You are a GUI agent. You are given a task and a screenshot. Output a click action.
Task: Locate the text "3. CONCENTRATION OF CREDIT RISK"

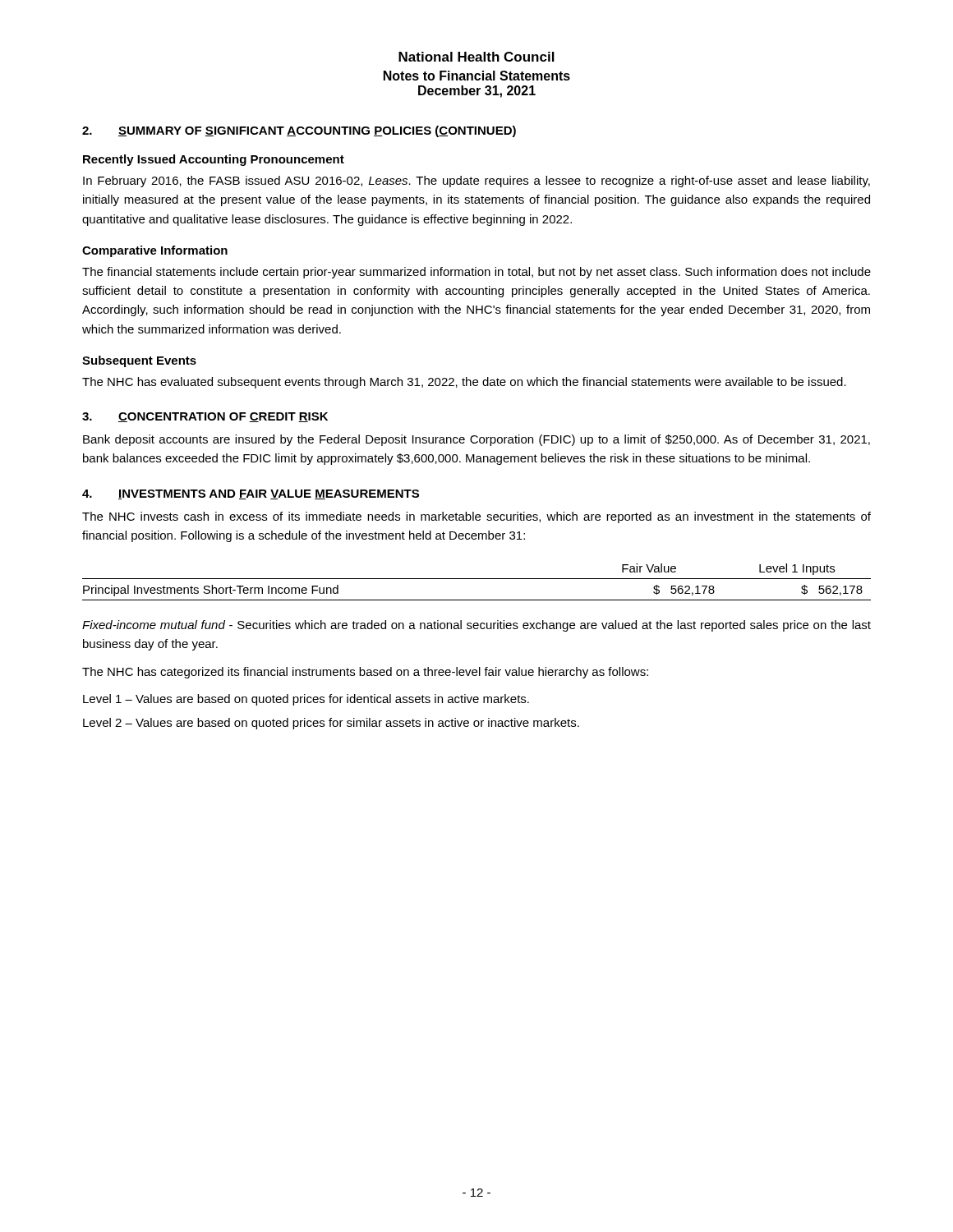pos(205,416)
